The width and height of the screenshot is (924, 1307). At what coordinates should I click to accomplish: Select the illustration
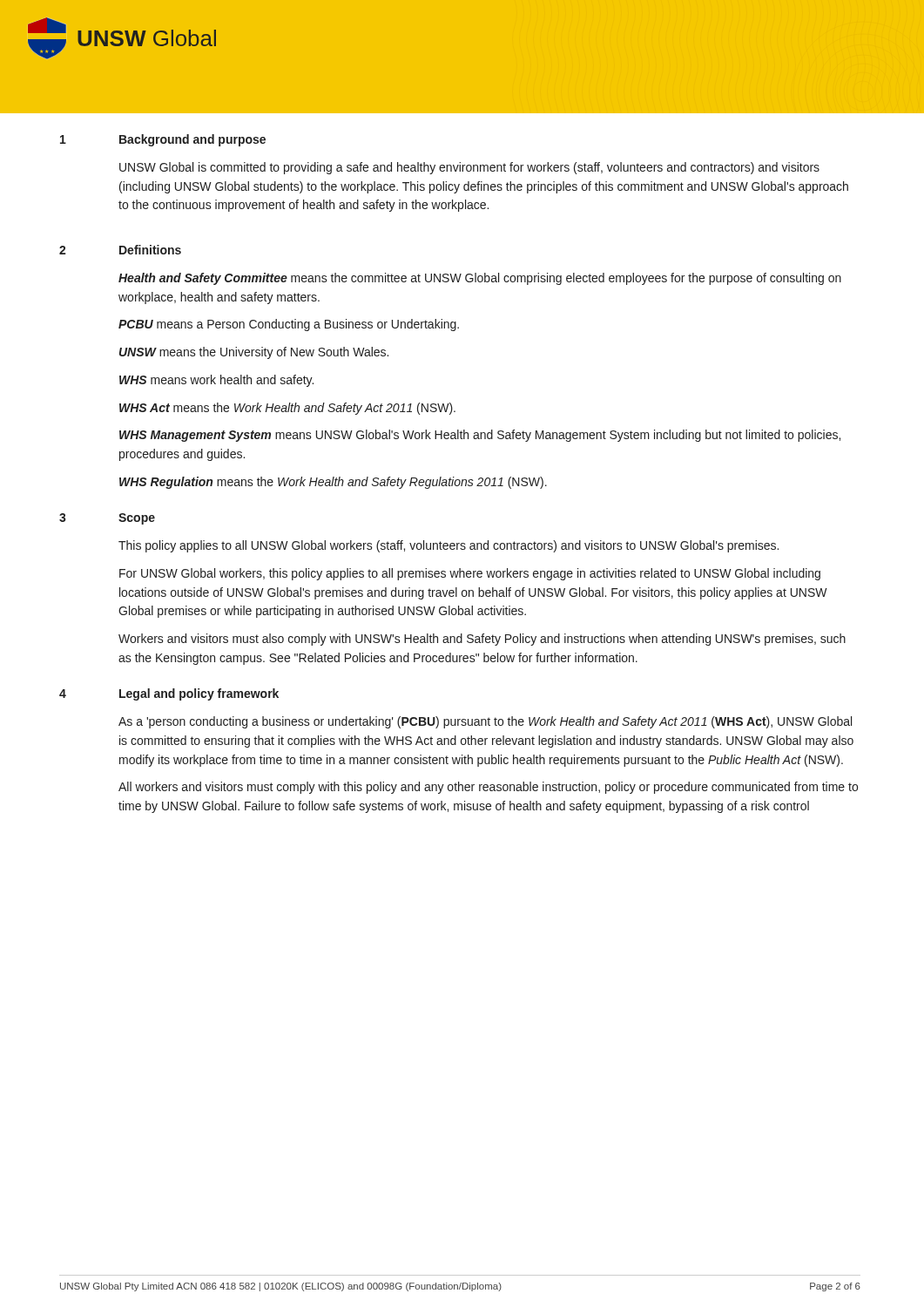715,57
